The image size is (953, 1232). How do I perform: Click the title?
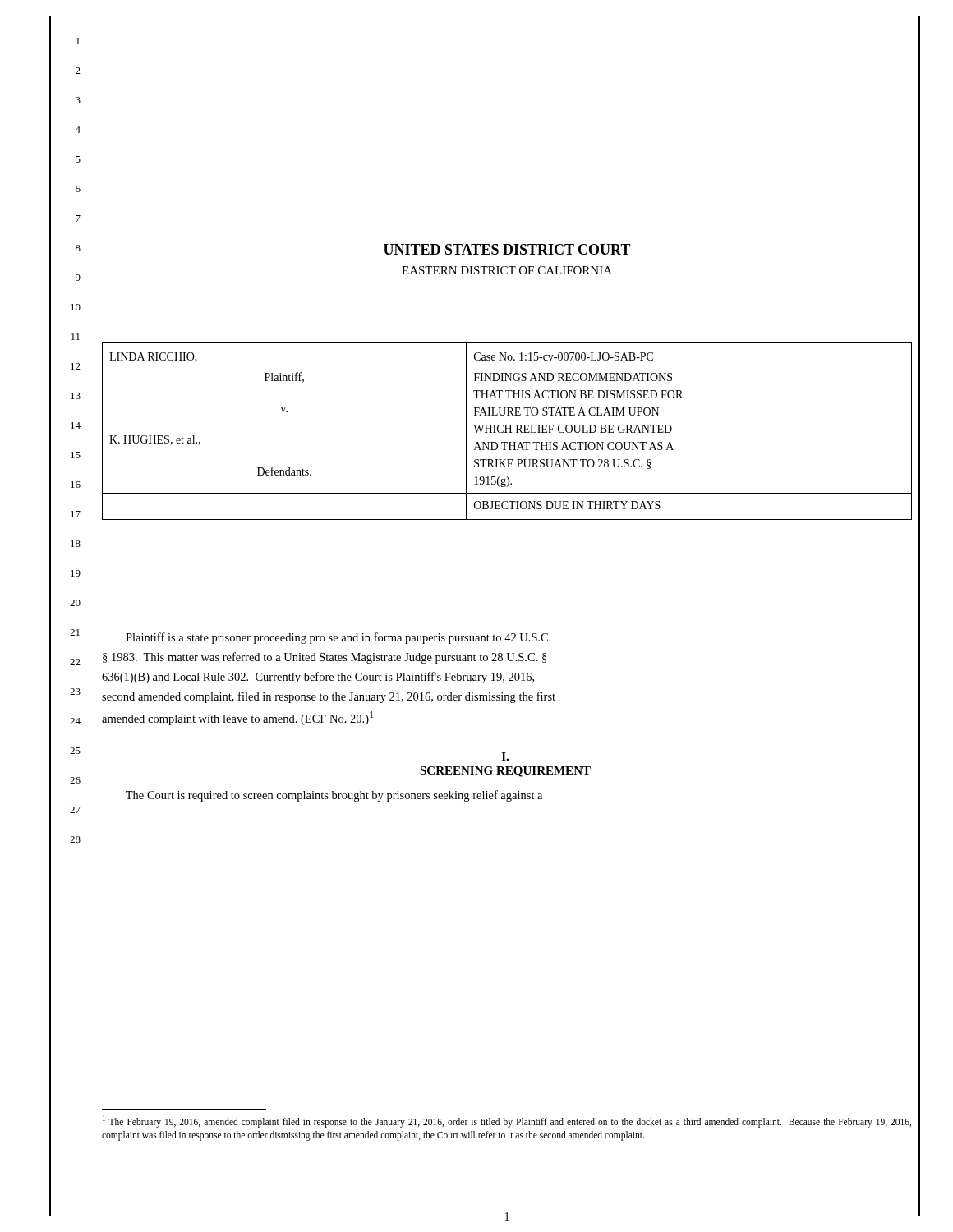coord(507,261)
